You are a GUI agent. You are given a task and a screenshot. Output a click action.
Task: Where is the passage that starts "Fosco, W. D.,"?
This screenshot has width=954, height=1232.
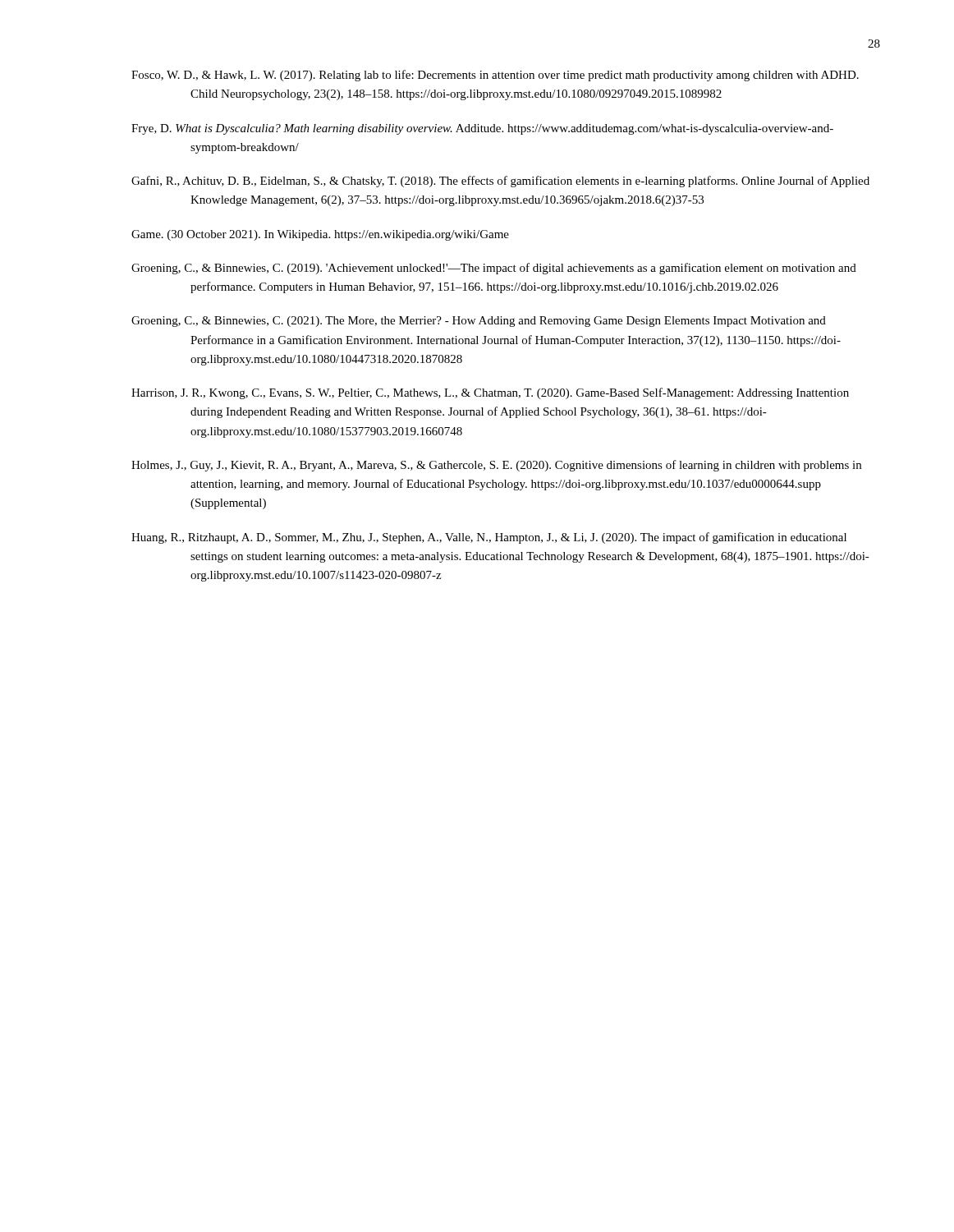tap(495, 84)
